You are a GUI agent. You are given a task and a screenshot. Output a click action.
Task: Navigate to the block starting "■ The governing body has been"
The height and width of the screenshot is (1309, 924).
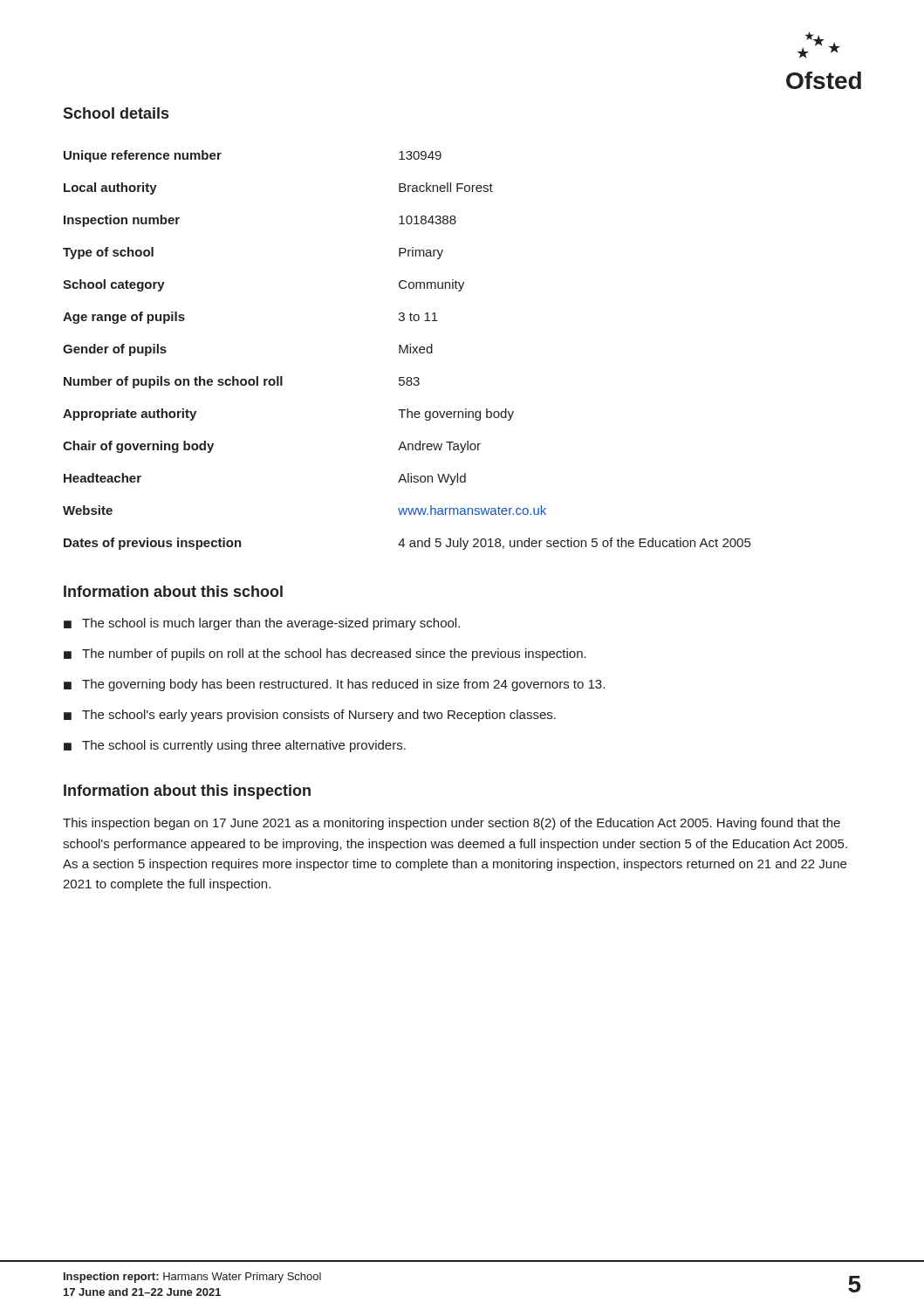(x=462, y=686)
